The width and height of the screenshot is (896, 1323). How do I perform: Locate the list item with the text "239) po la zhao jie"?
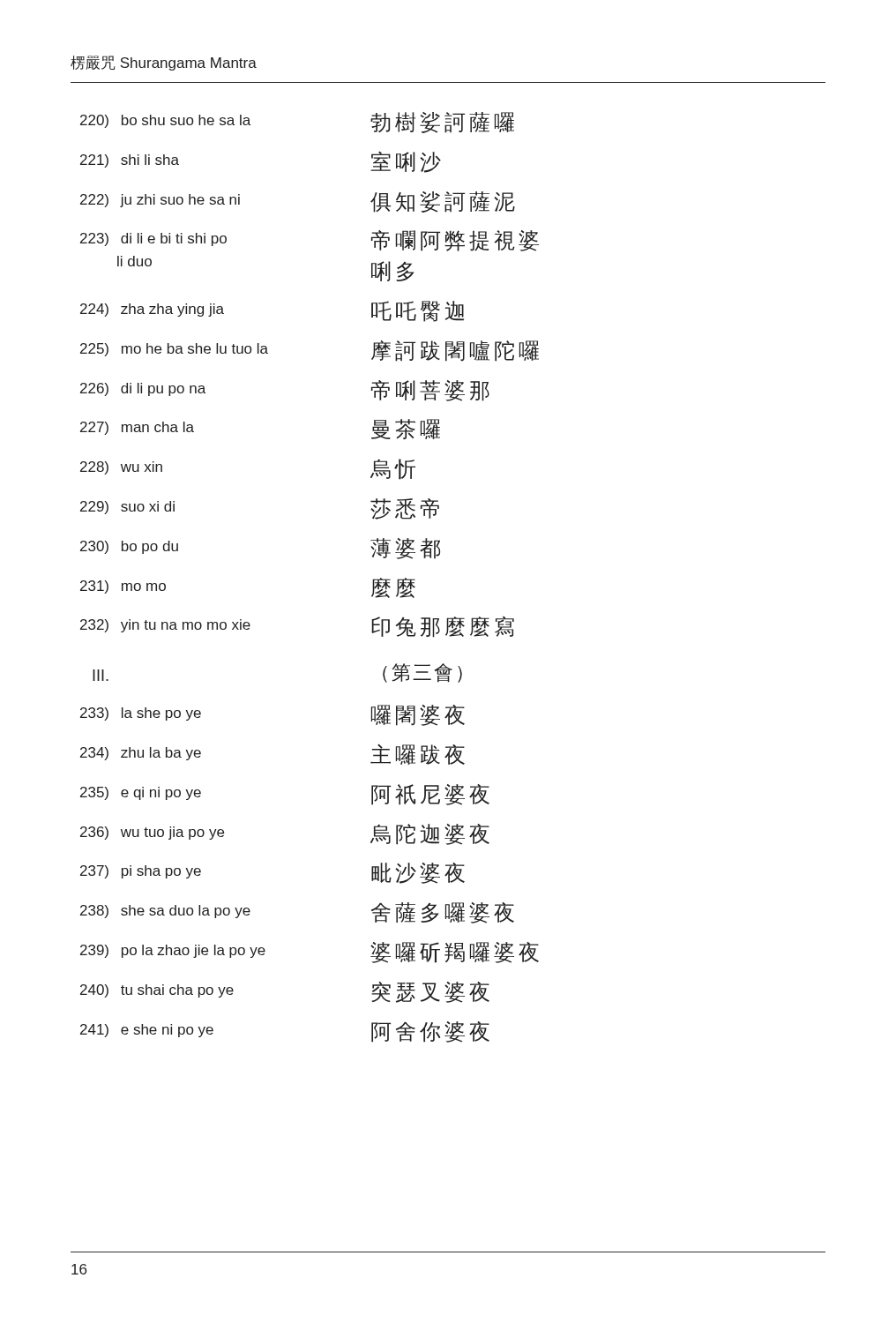[x=167, y=952]
